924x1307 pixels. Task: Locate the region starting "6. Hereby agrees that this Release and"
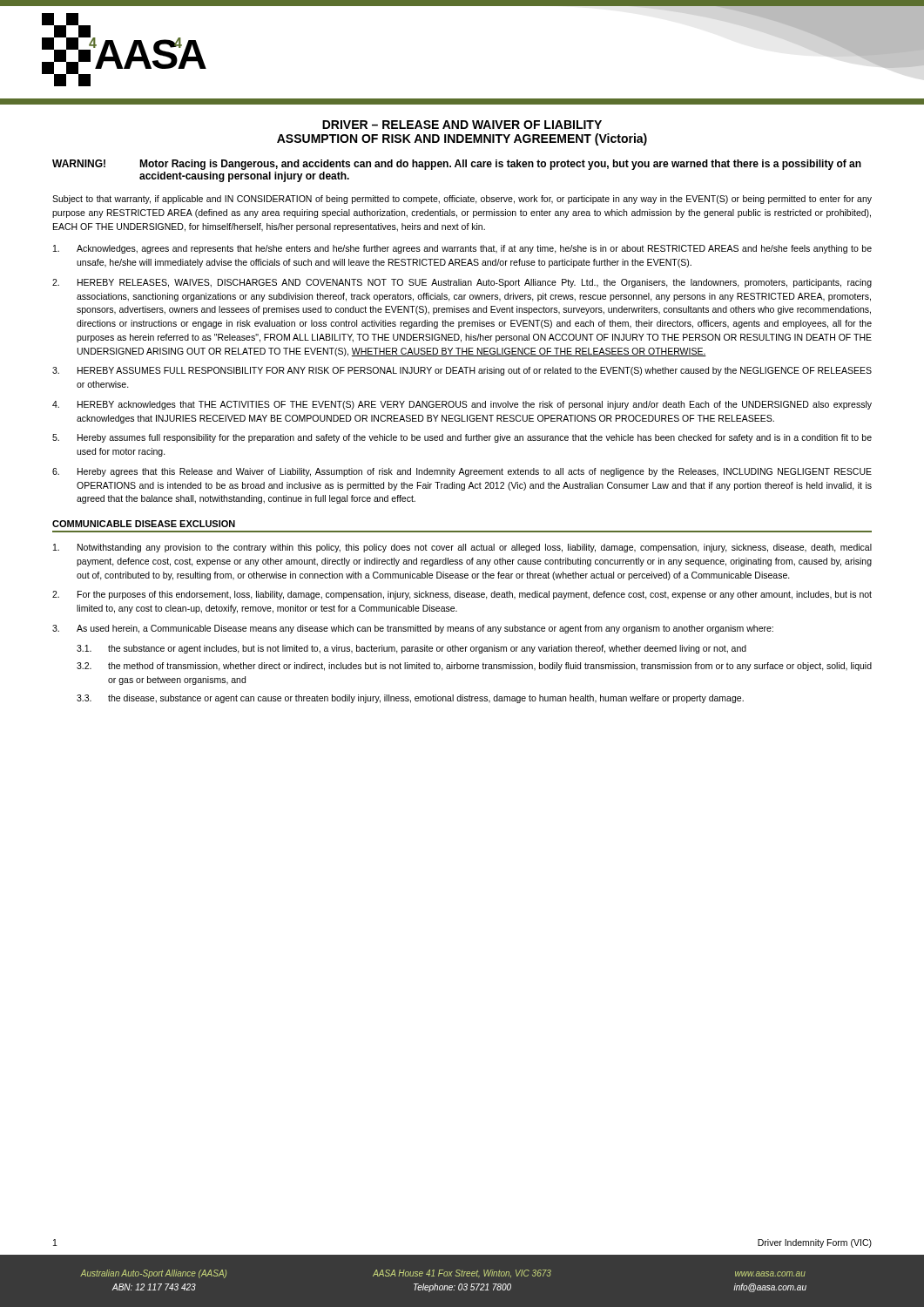point(462,486)
